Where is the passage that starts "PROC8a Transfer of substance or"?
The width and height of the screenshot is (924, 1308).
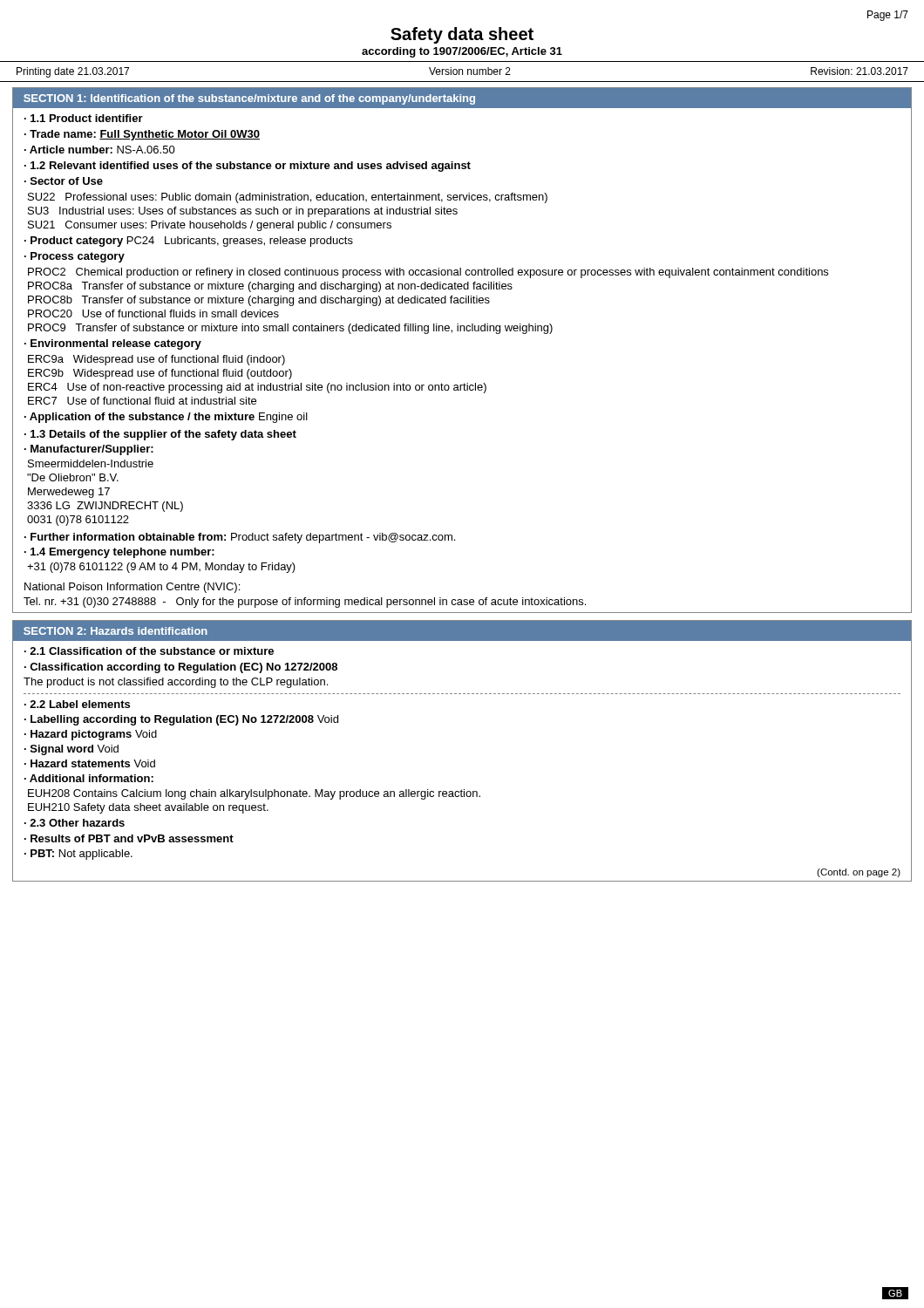coord(270,286)
